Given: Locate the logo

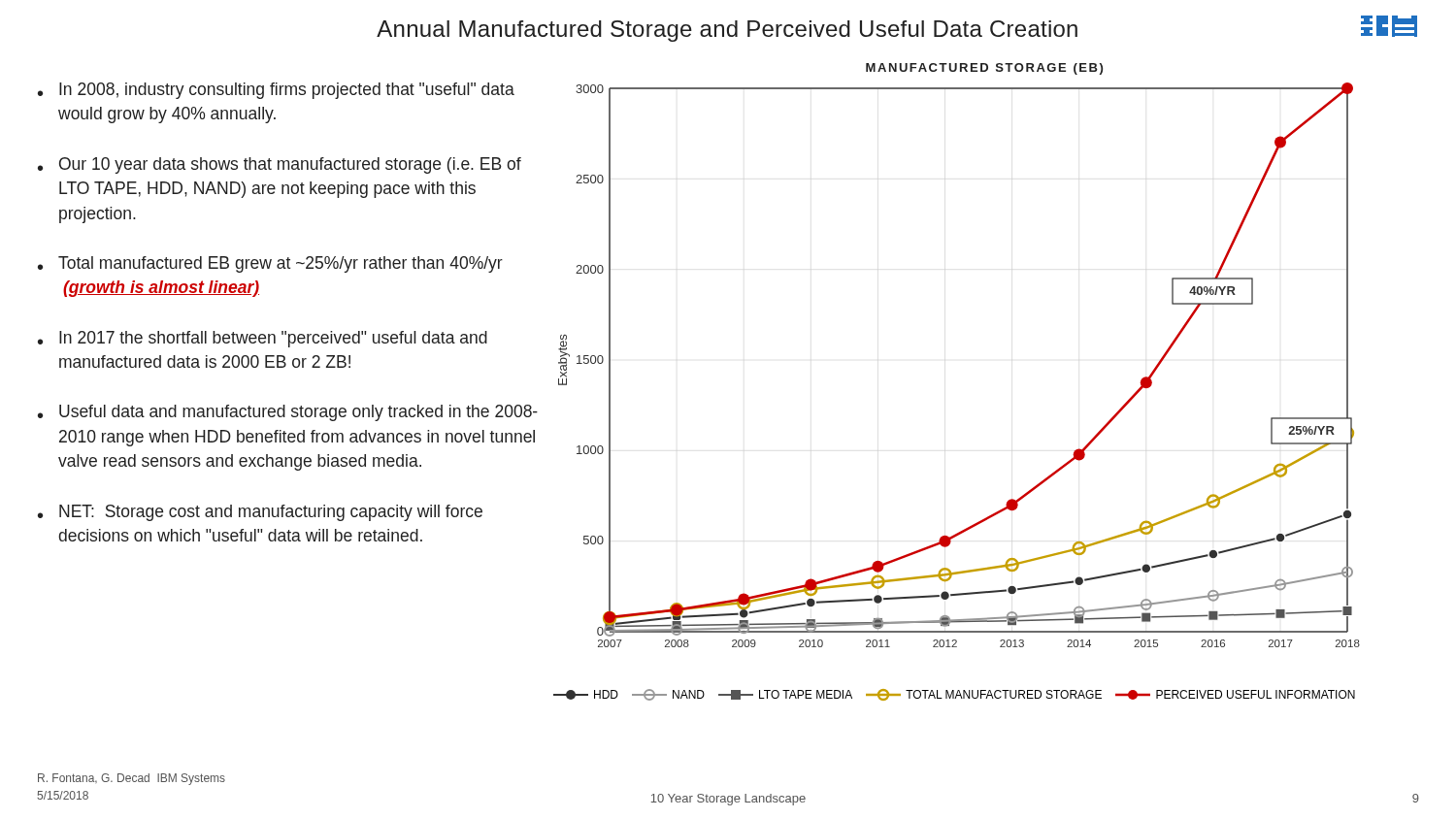Looking at the screenshot, I should tap(1395, 29).
